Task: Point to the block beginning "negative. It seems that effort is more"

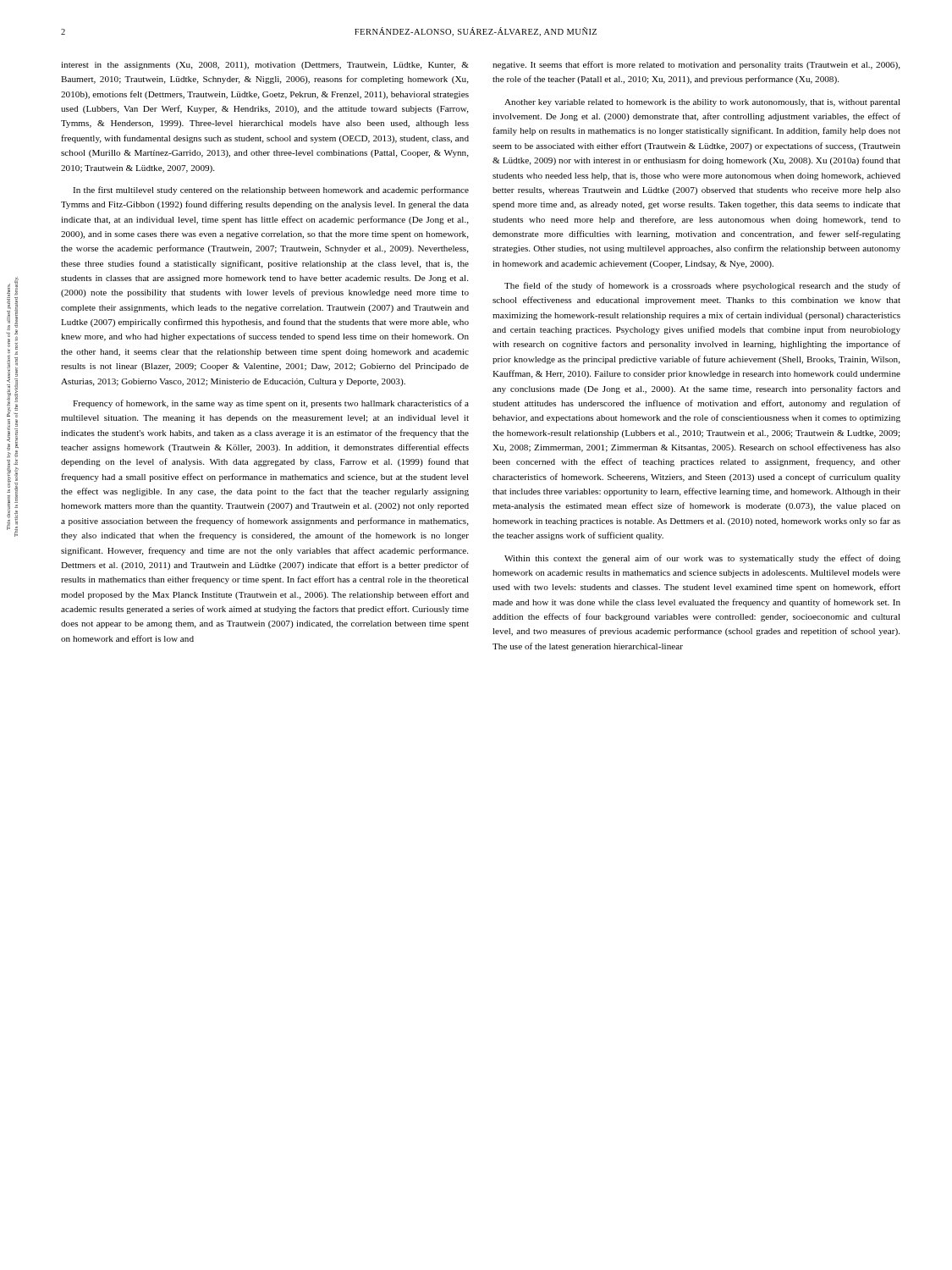Action: click(696, 356)
